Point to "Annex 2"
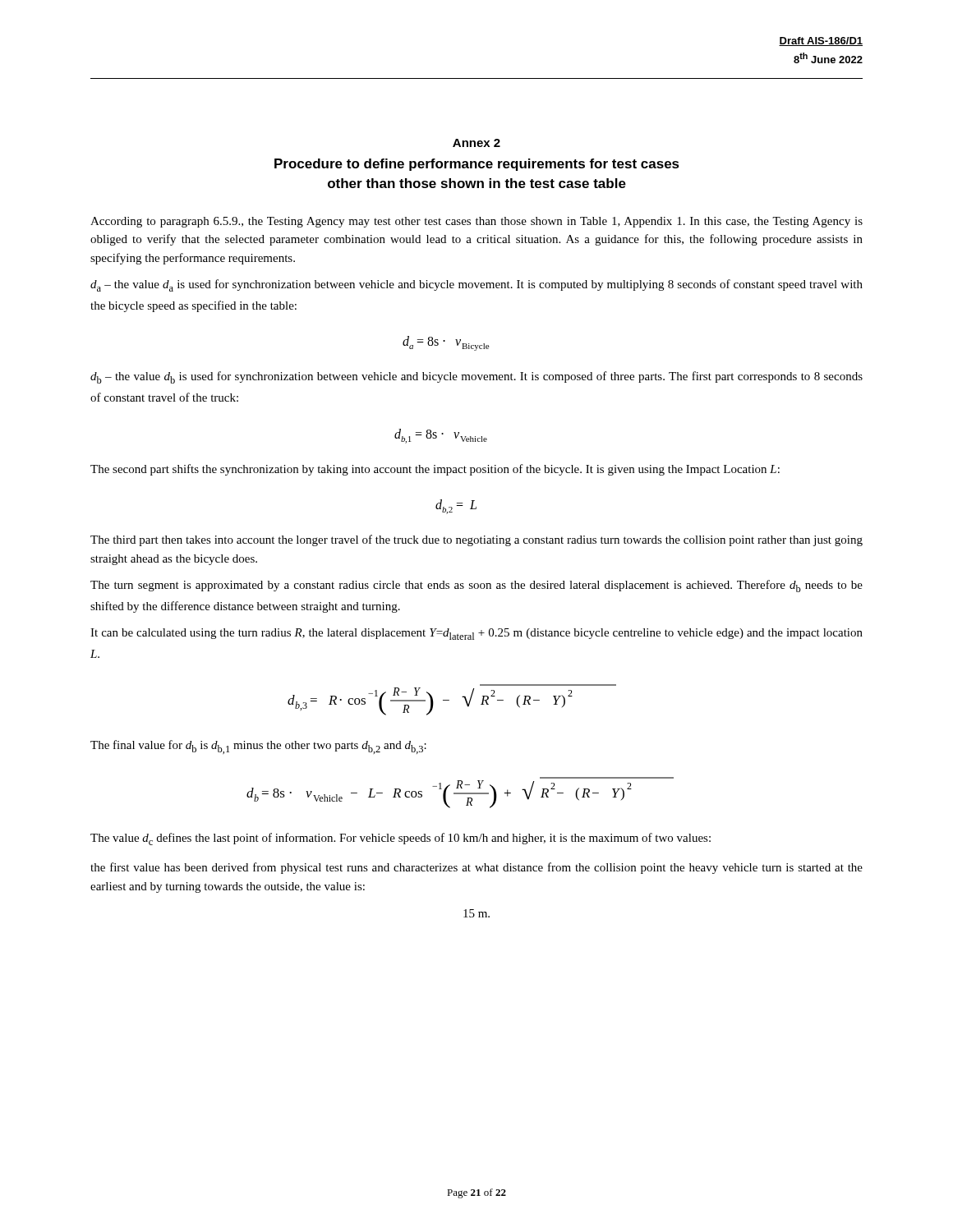The image size is (953, 1232). pyautogui.click(x=476, y=142)
